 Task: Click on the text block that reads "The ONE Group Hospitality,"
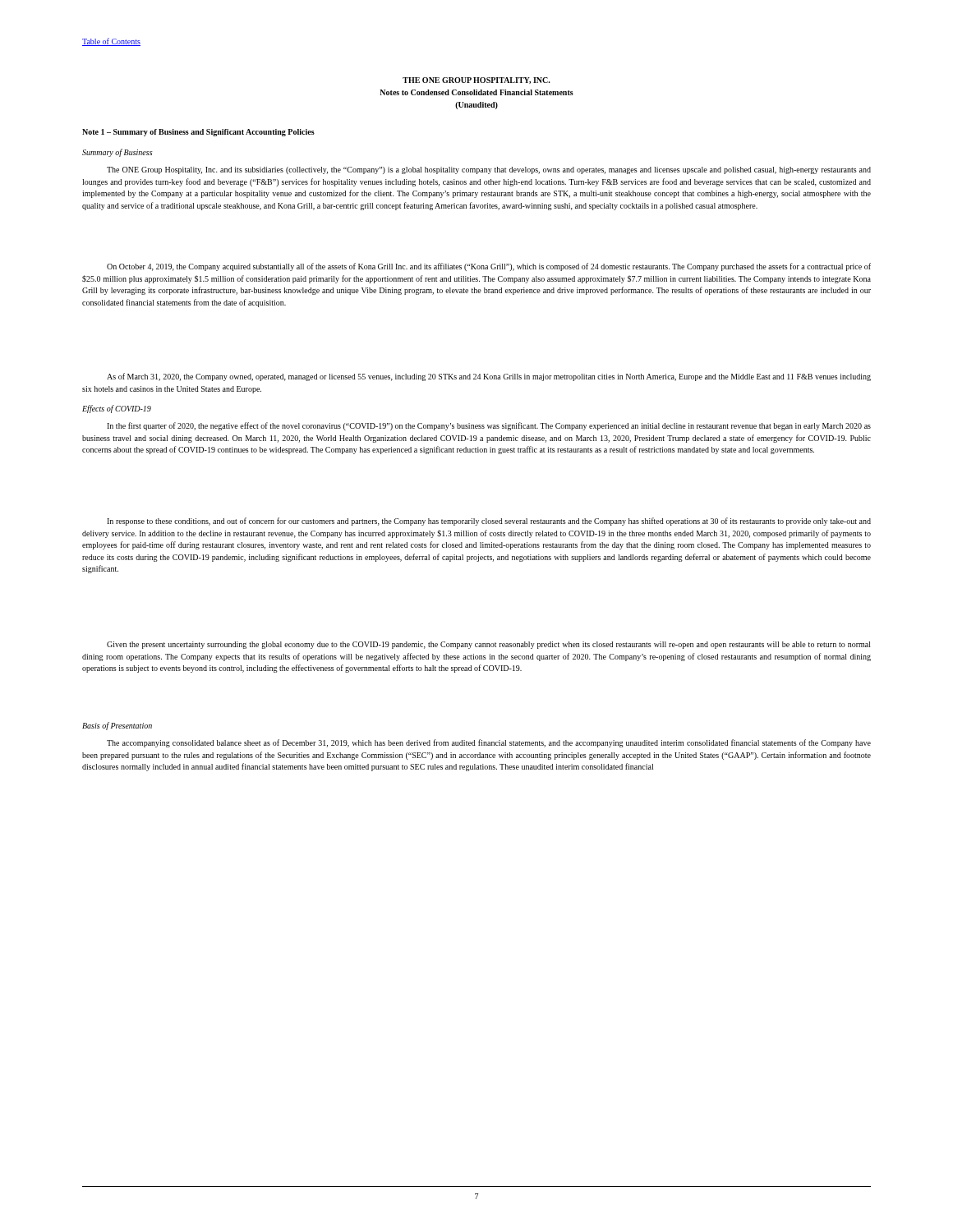click(476, 187)
